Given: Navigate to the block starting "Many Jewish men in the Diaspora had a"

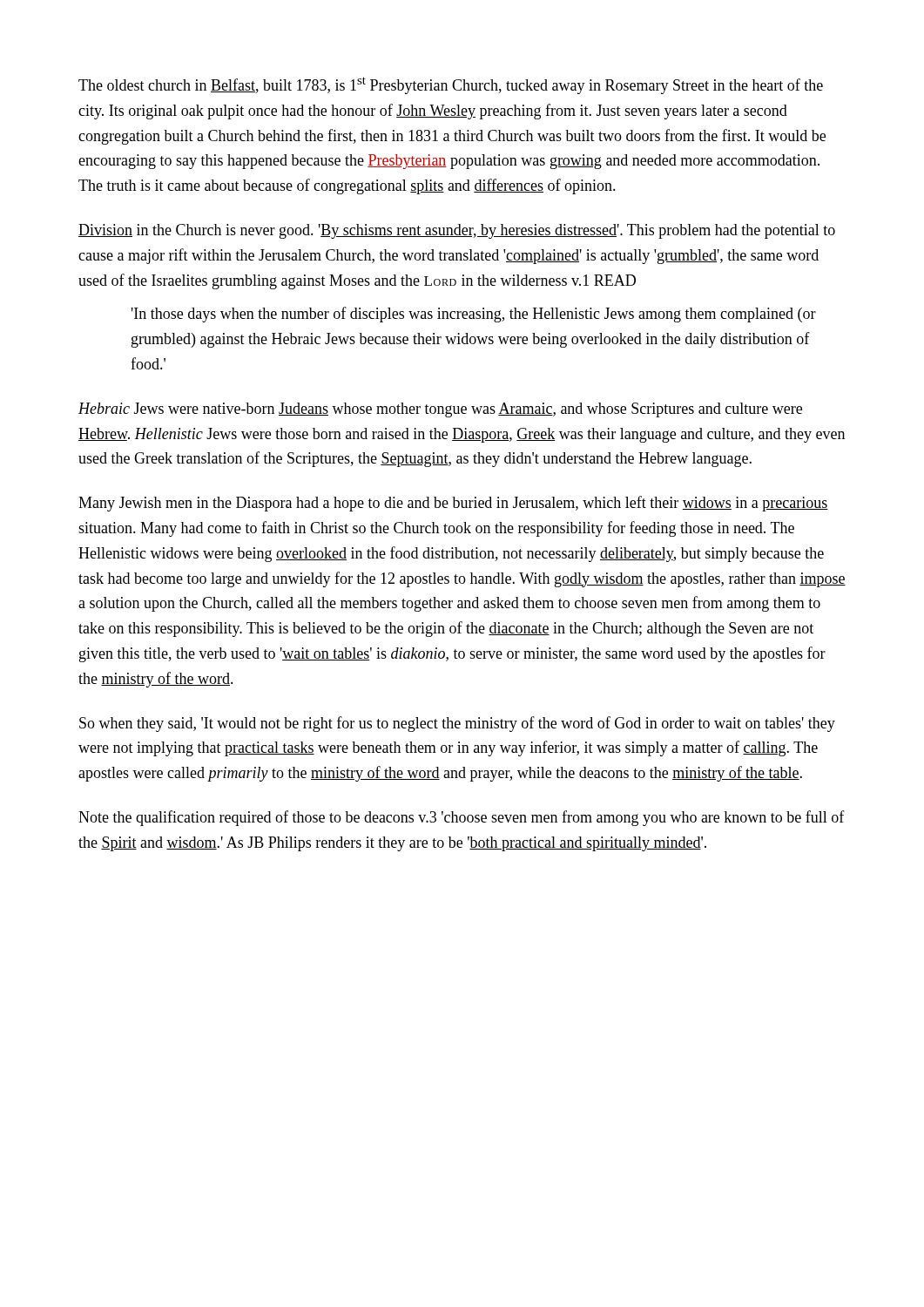Looking at the screenshot, I should (x=462, y=591).
